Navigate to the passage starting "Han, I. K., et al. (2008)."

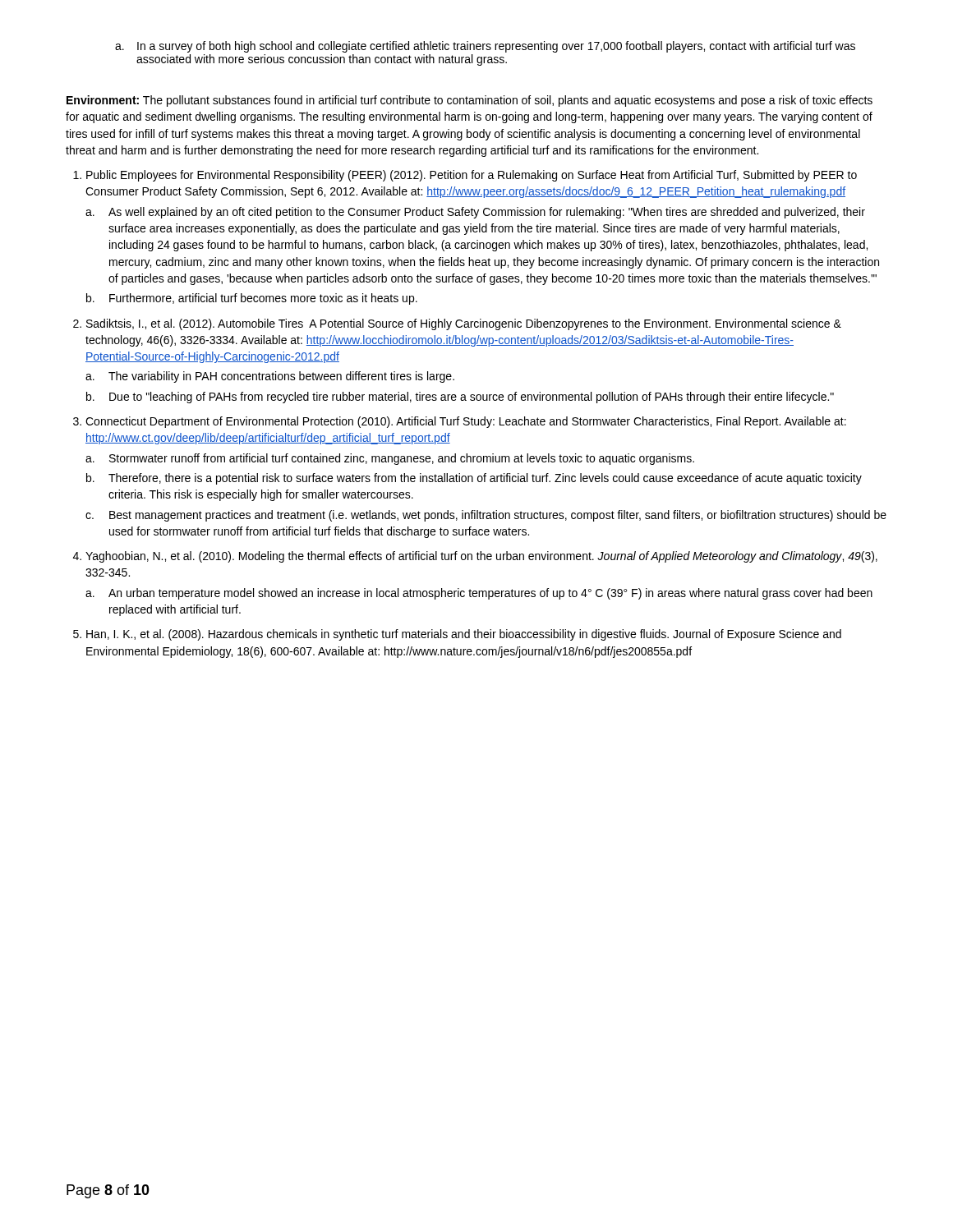pyautogui.click(x=464, y=643)
